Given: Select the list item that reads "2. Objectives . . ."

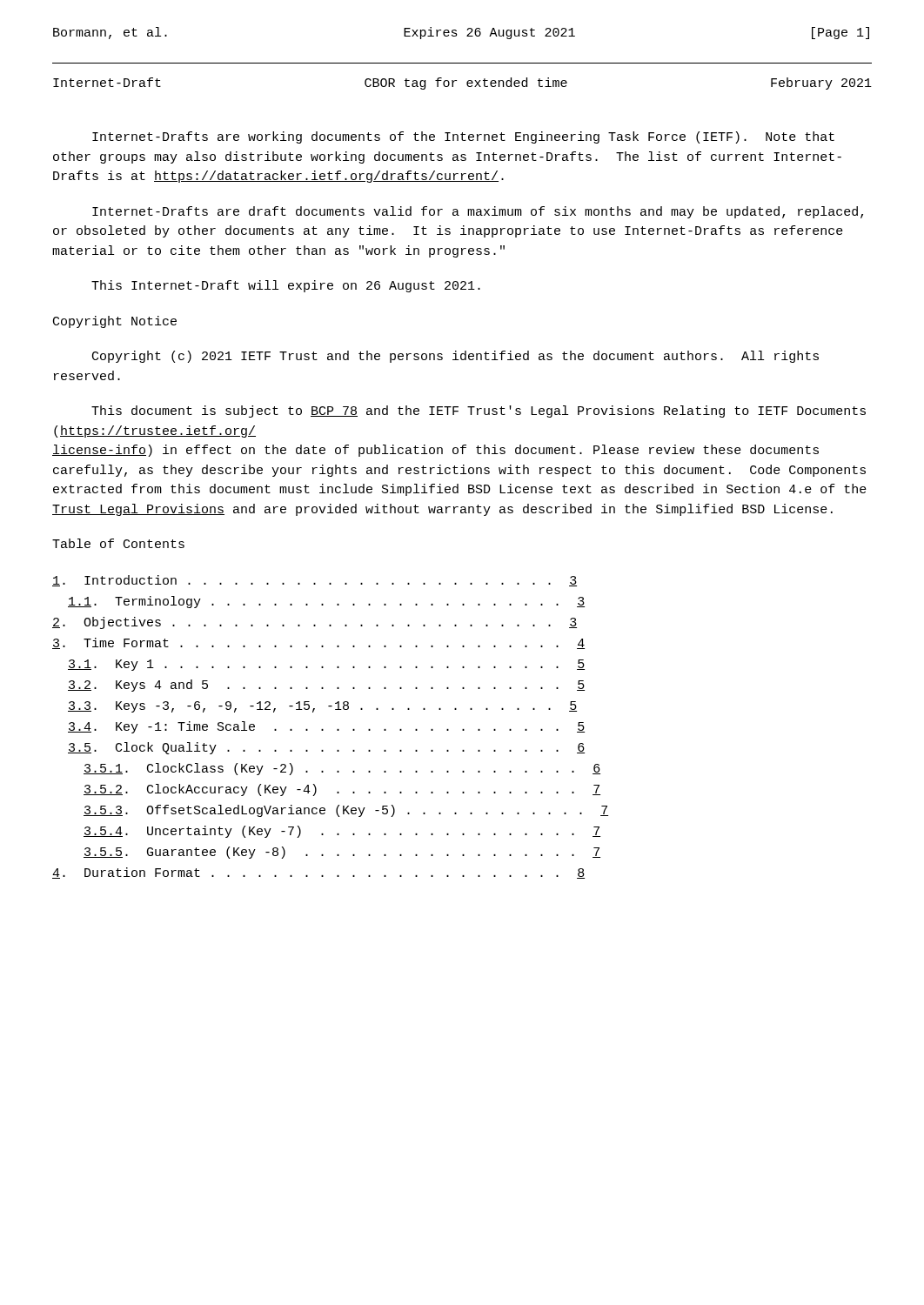Looking at the screenshot, I should (315, 623).
